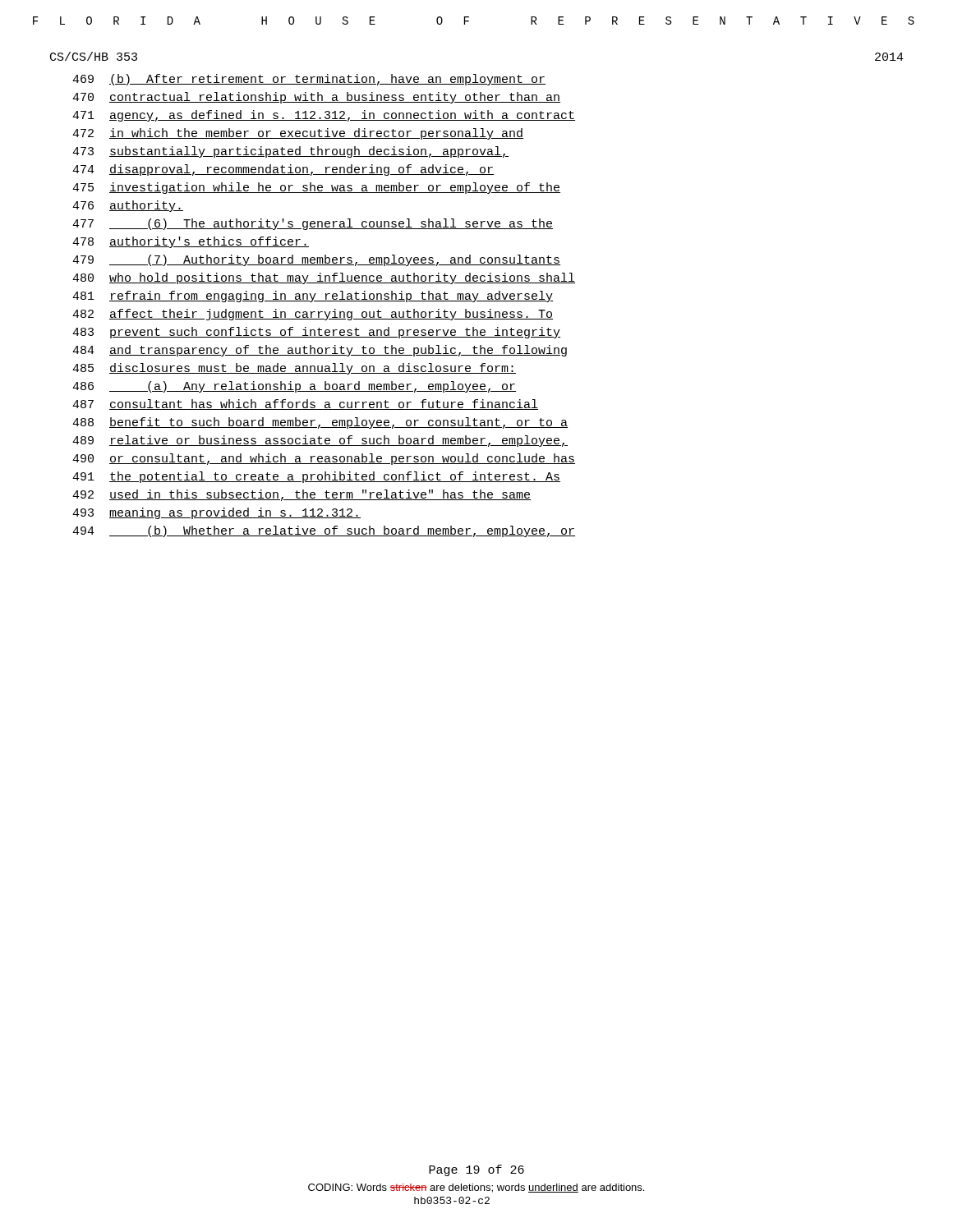This screenshot has width=953, height=1232.
Task: Locate the list item containing "491 the potential to create a"
Action: 476,478
